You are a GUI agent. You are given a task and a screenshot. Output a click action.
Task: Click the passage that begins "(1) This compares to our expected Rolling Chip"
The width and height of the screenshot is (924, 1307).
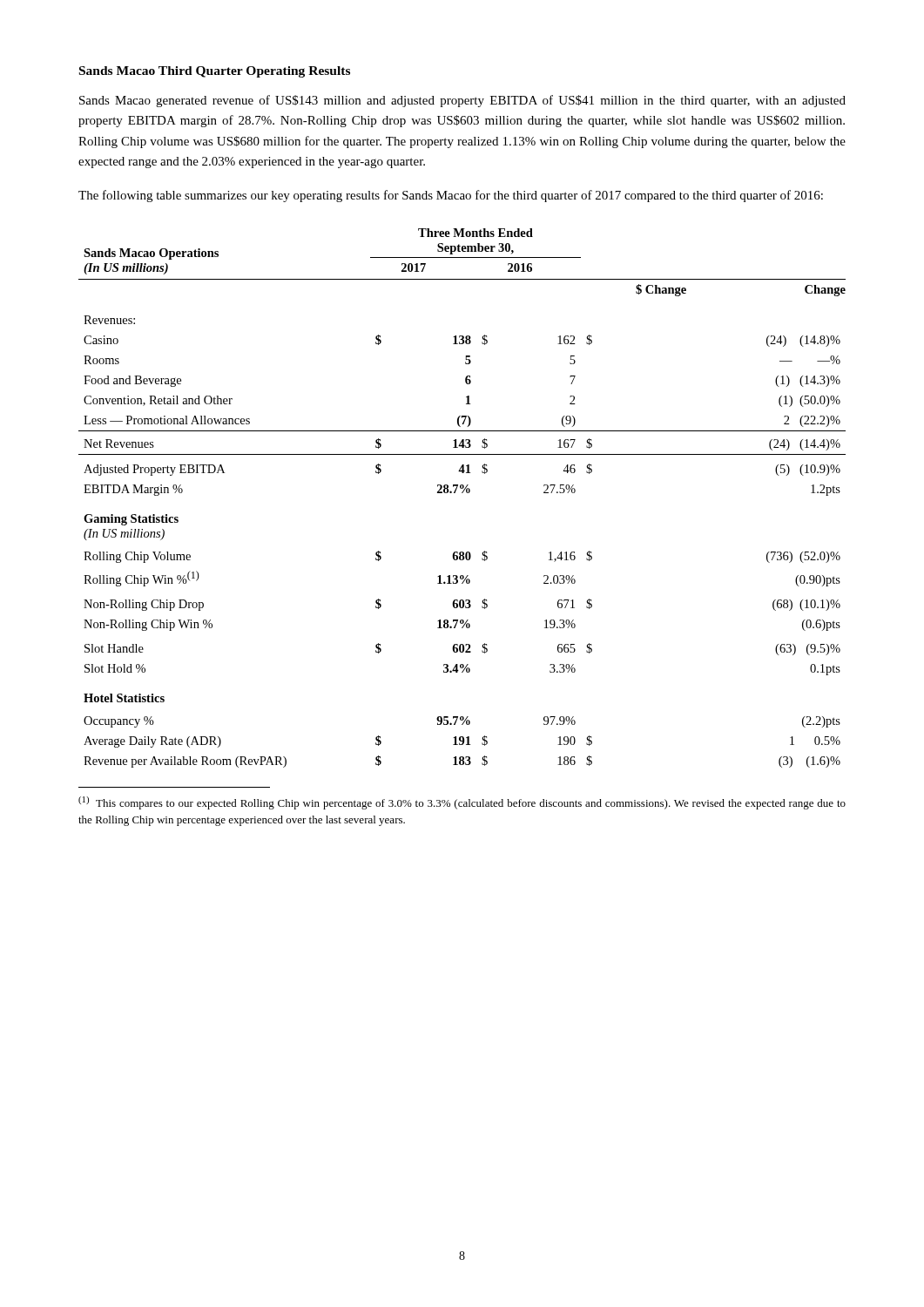pyautogui.click(x=462, y=808)
